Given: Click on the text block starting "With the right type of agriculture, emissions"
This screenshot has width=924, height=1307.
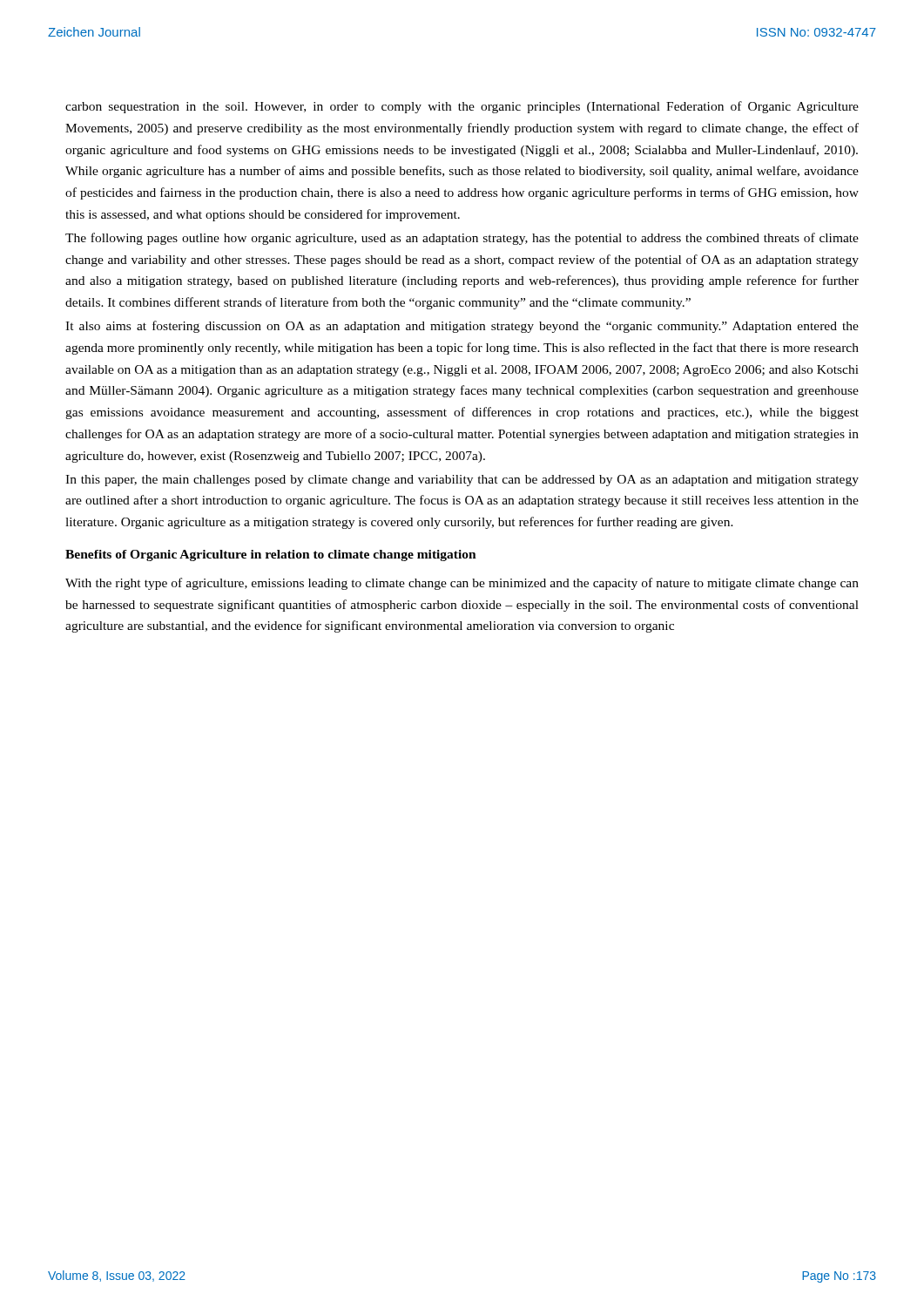Looking at the screenshot, I should coord(462,605).
